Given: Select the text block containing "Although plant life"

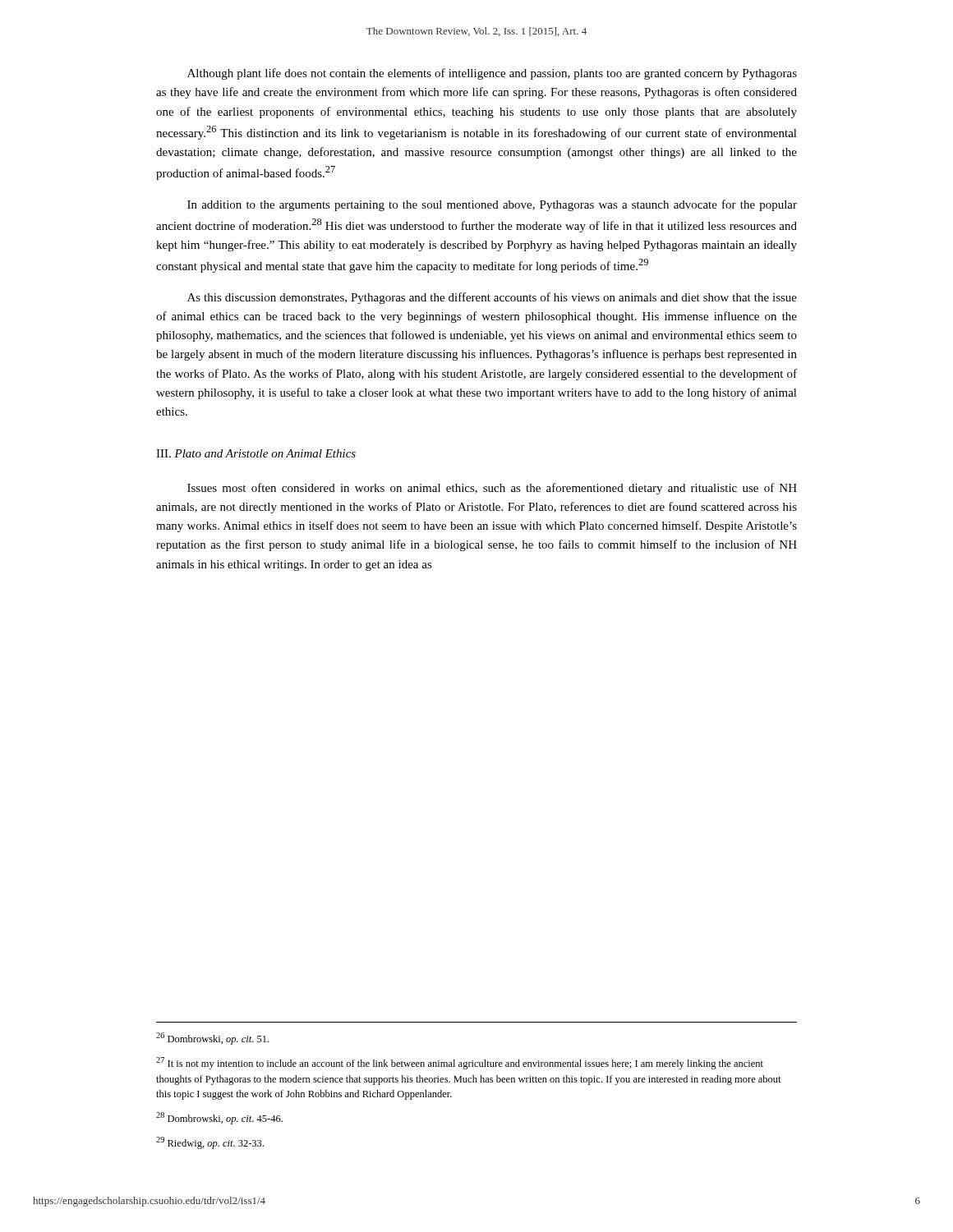Looking at the screenshot, I should point(476,123).
